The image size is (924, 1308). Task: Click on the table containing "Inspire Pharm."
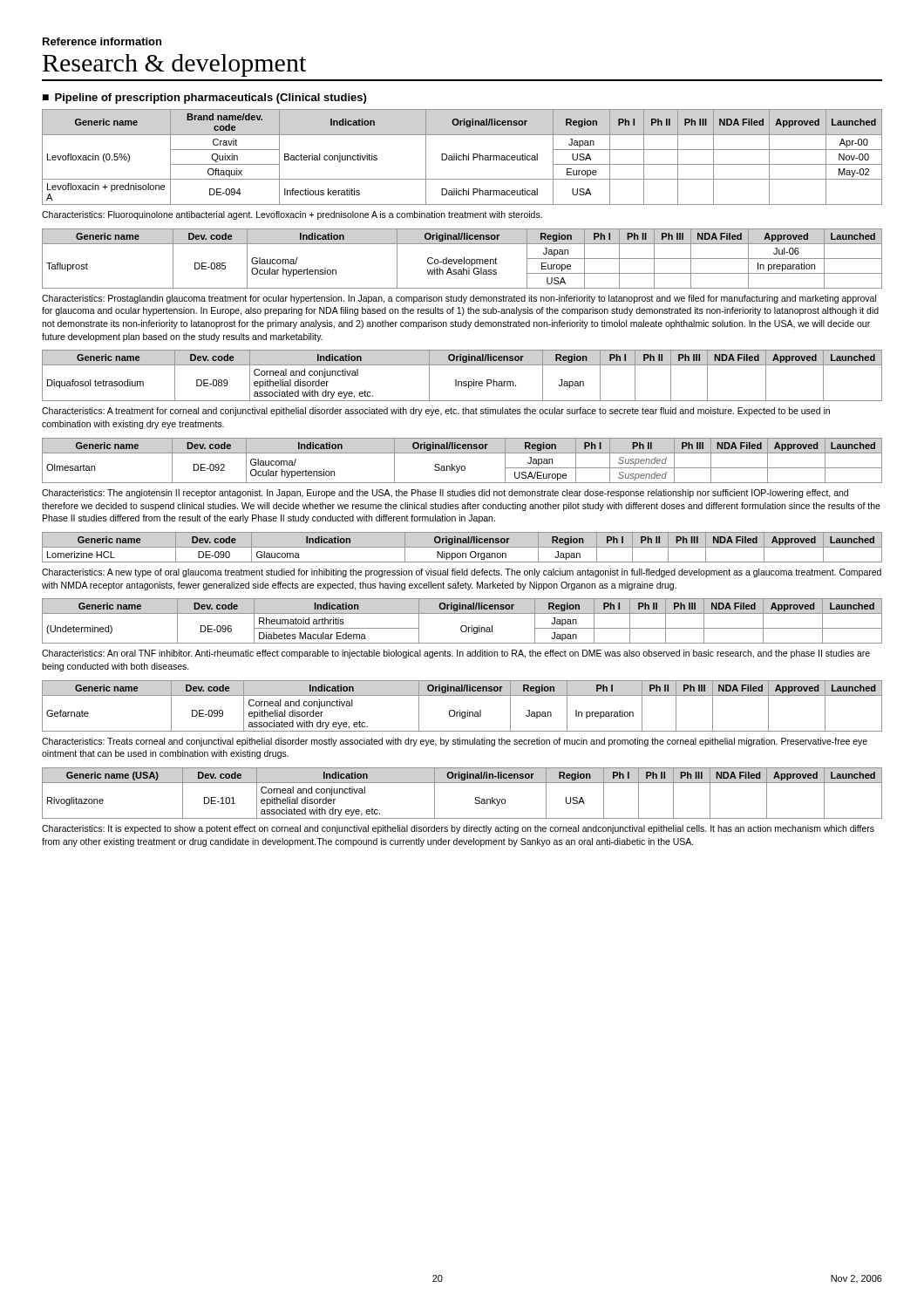tap(462, 376)
